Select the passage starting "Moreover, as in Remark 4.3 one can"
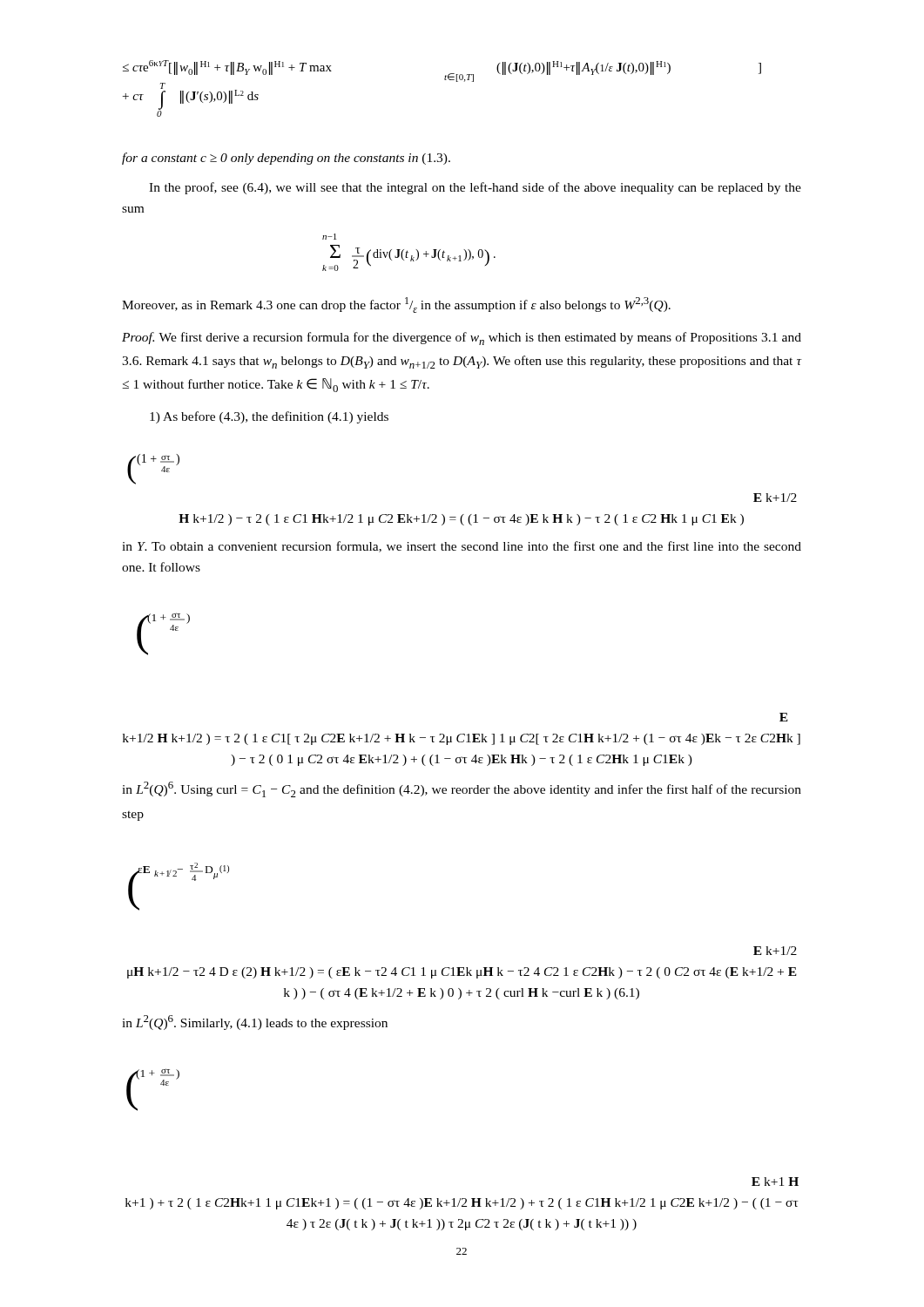The width and height of the screenshot is (924, 1307). 462,305
